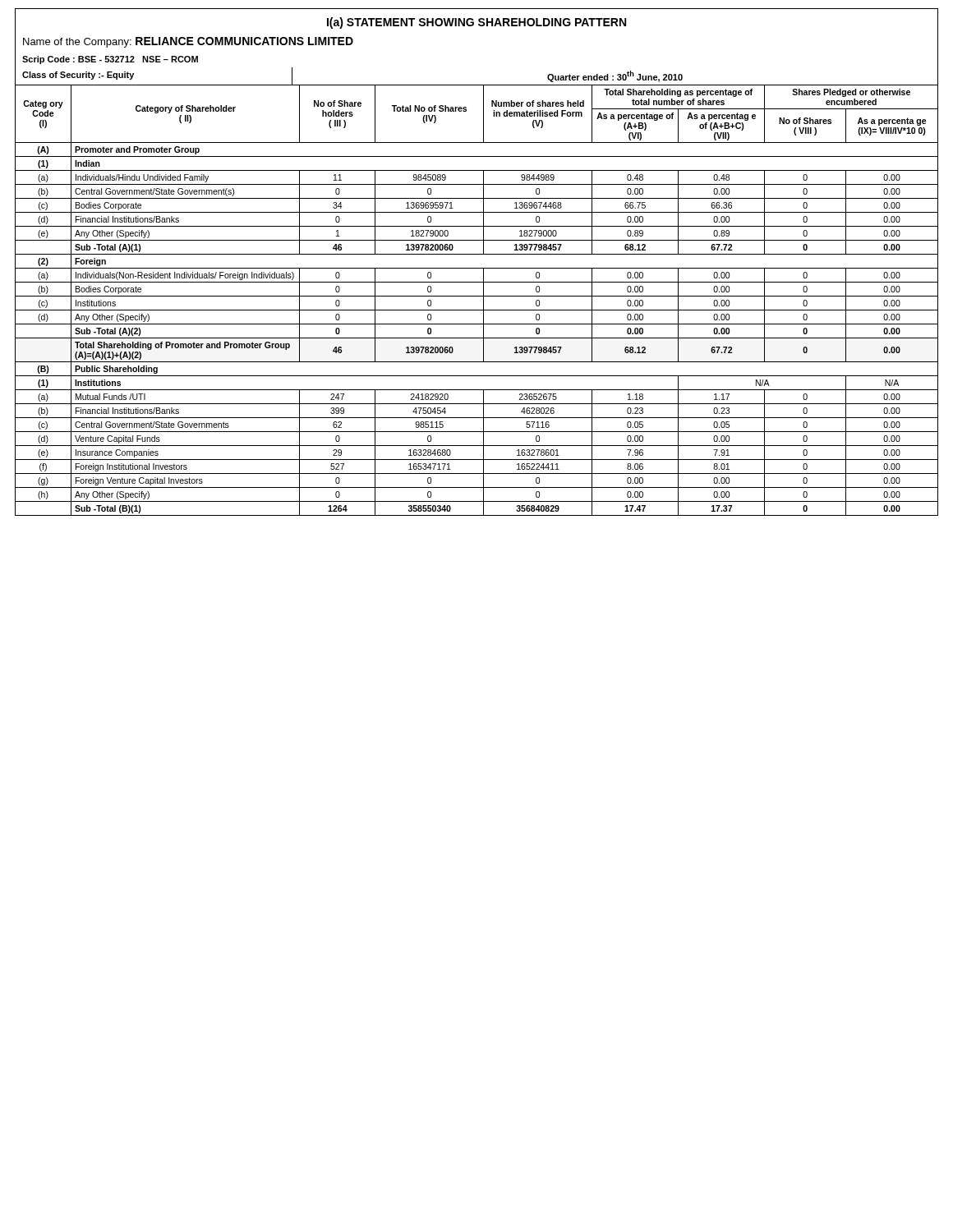Image resolution: width=953 pixels, height=1232 pixels.
Task: Select the table that reads "As a percenta"
Action: 476,300
